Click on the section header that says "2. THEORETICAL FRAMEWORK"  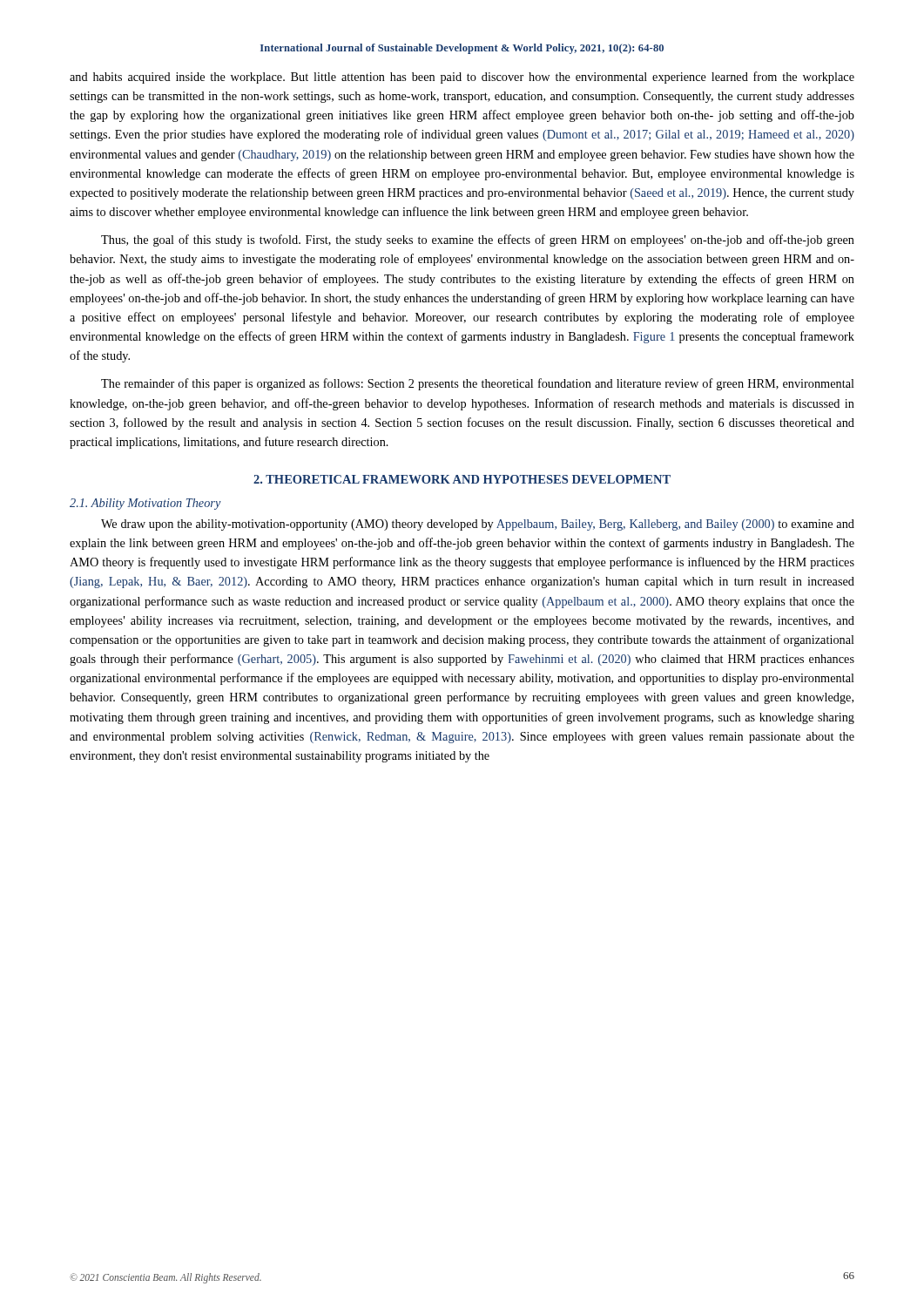click(x=462, y=479)
